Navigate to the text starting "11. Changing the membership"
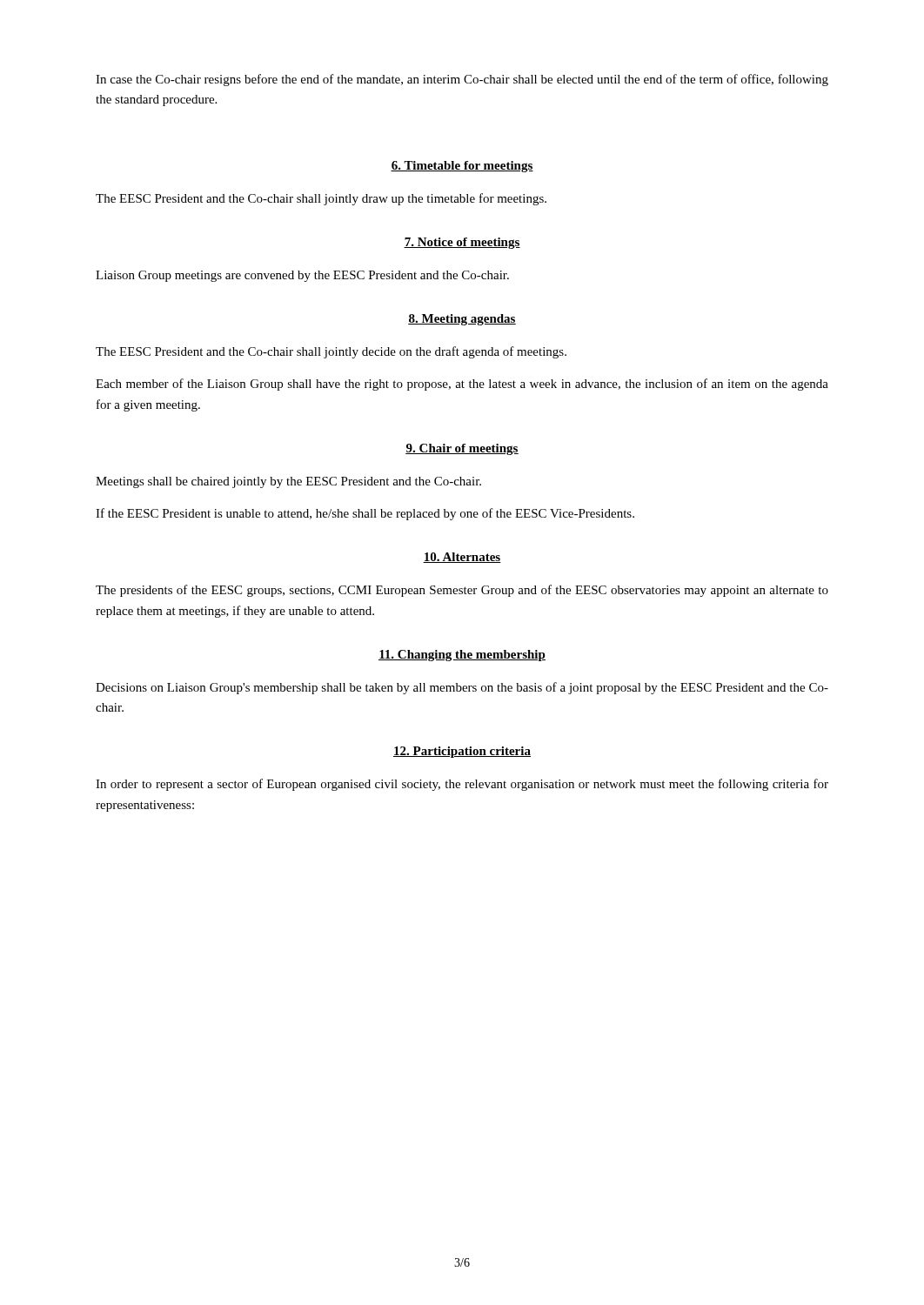 (462, 654)
